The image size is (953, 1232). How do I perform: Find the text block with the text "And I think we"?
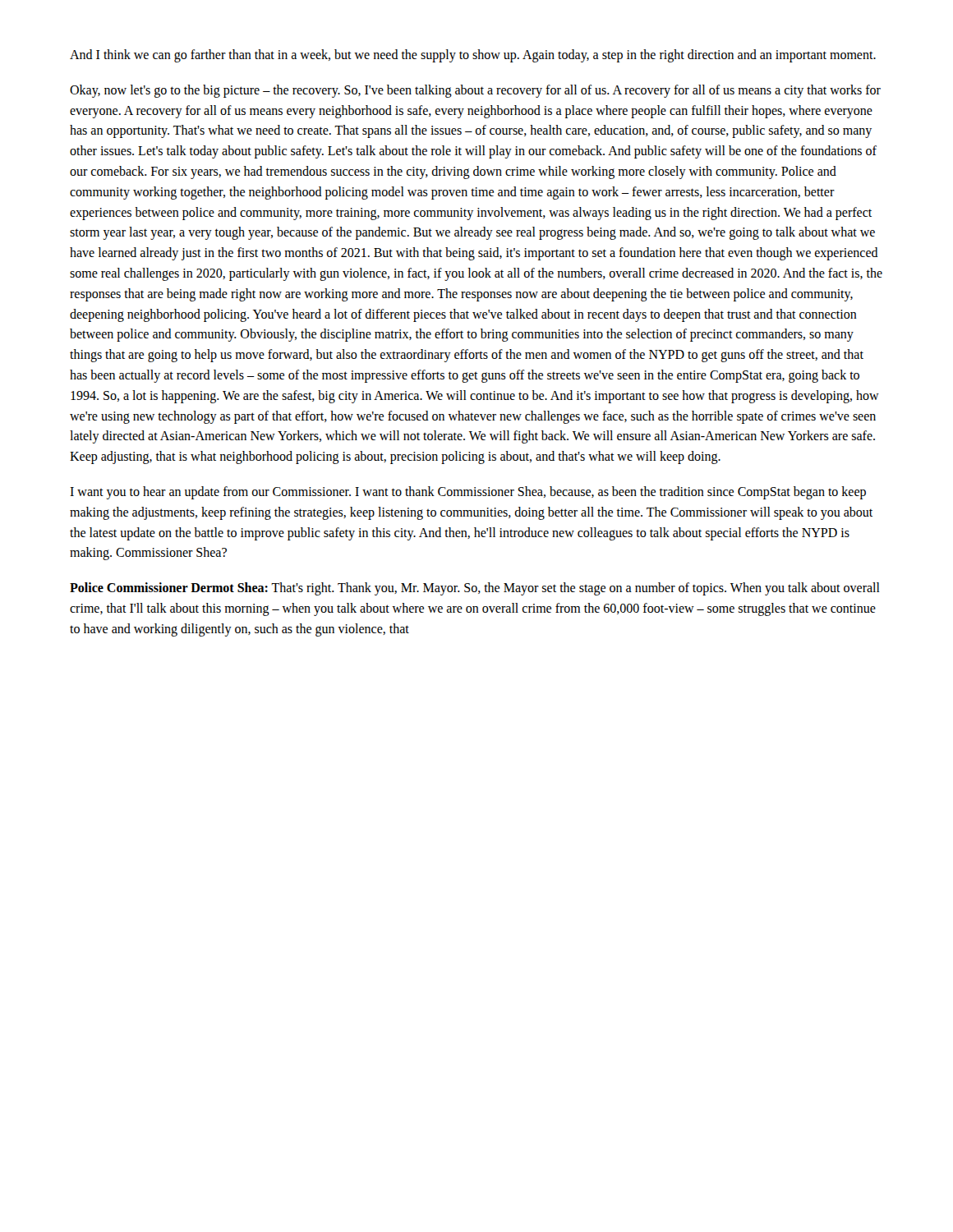473,55
